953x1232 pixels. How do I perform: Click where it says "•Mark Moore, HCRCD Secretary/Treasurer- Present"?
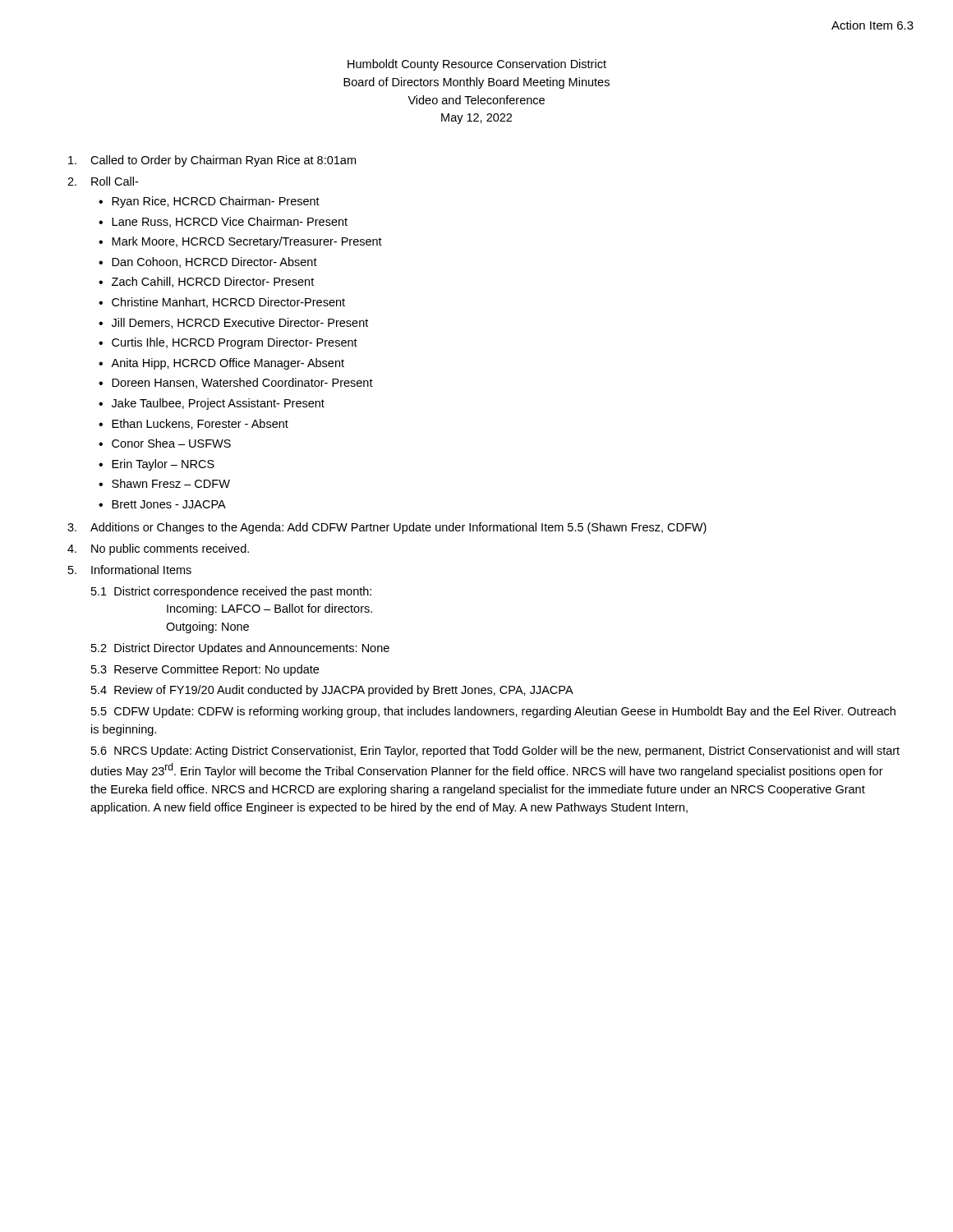pos(240,242)
